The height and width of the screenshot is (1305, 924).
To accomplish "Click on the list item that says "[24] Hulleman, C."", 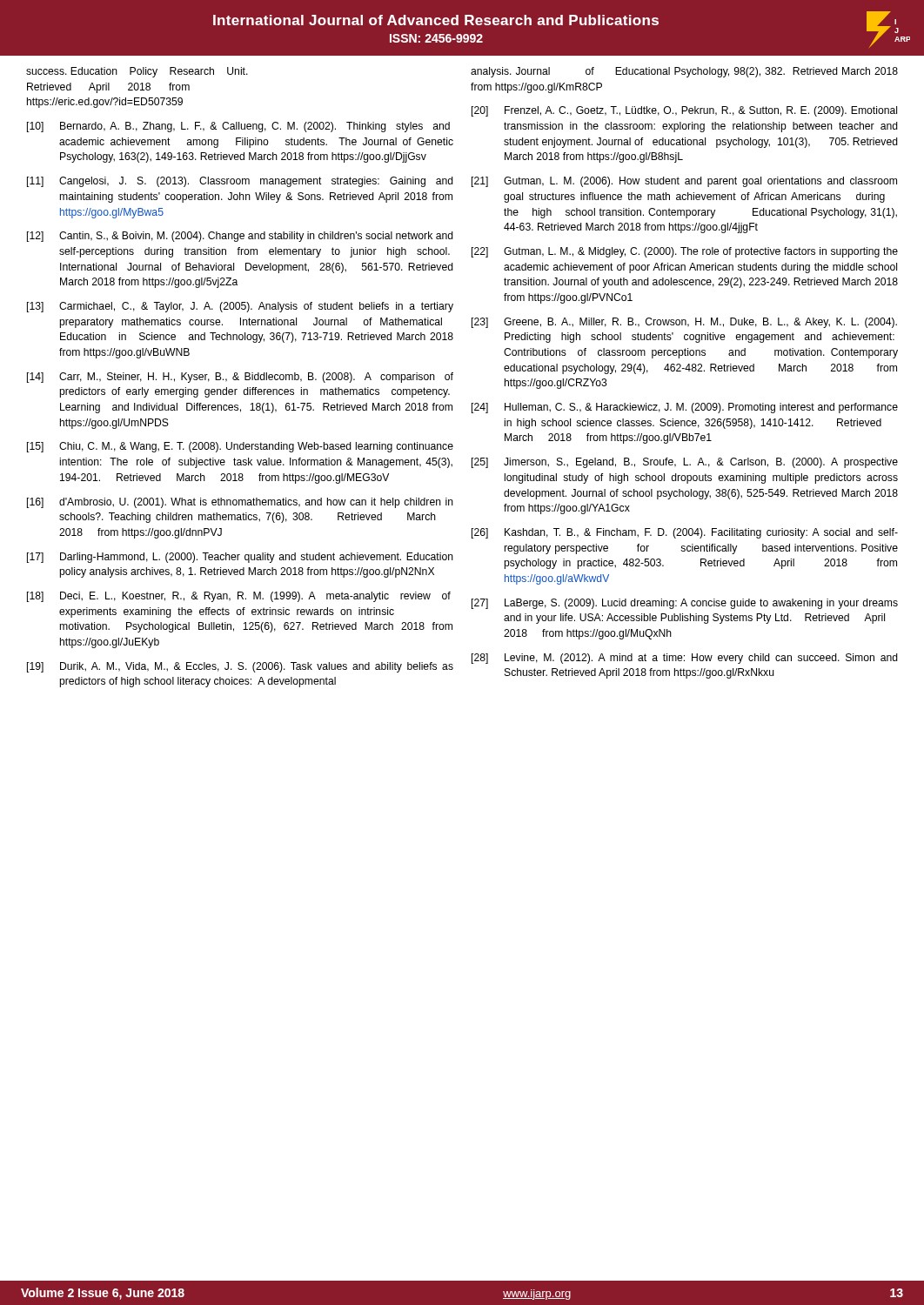I will [684, 423].
